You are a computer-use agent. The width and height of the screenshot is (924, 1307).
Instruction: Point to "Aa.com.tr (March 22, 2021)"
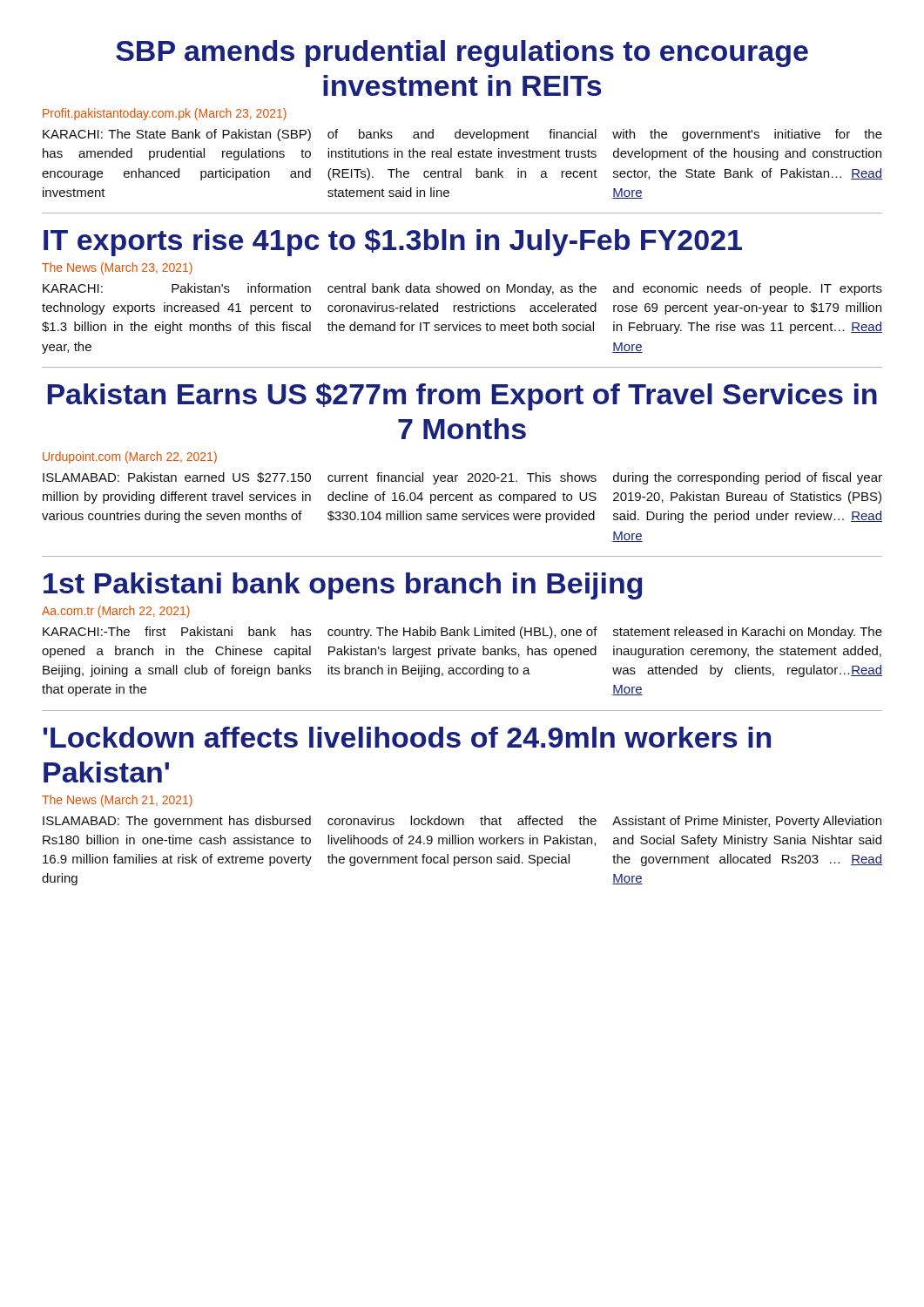point(116,611)
